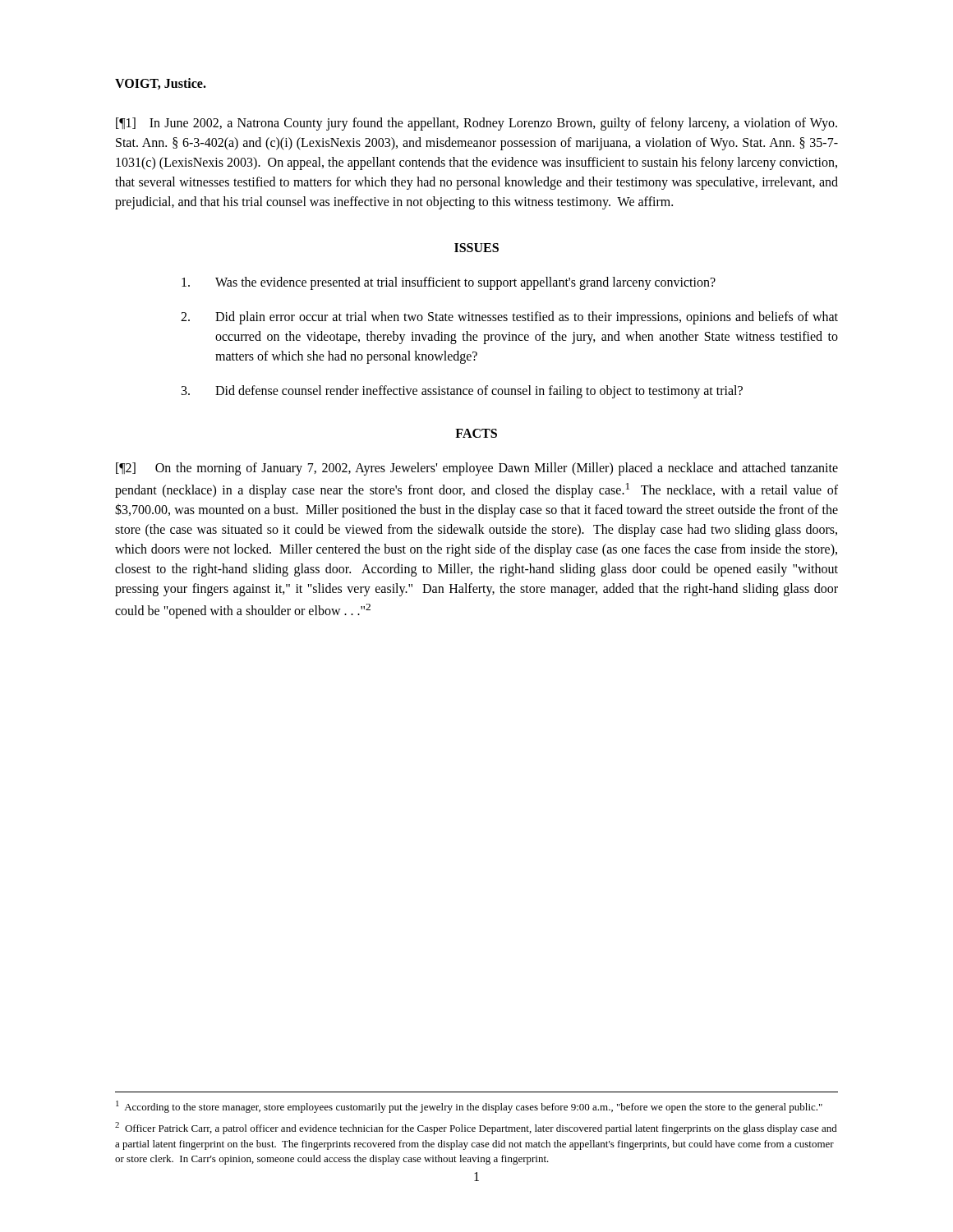This screenshot has width=953, height=1232.
Task: Find the text block that says "[¶2] On the morning"
Action: (476, 539)
